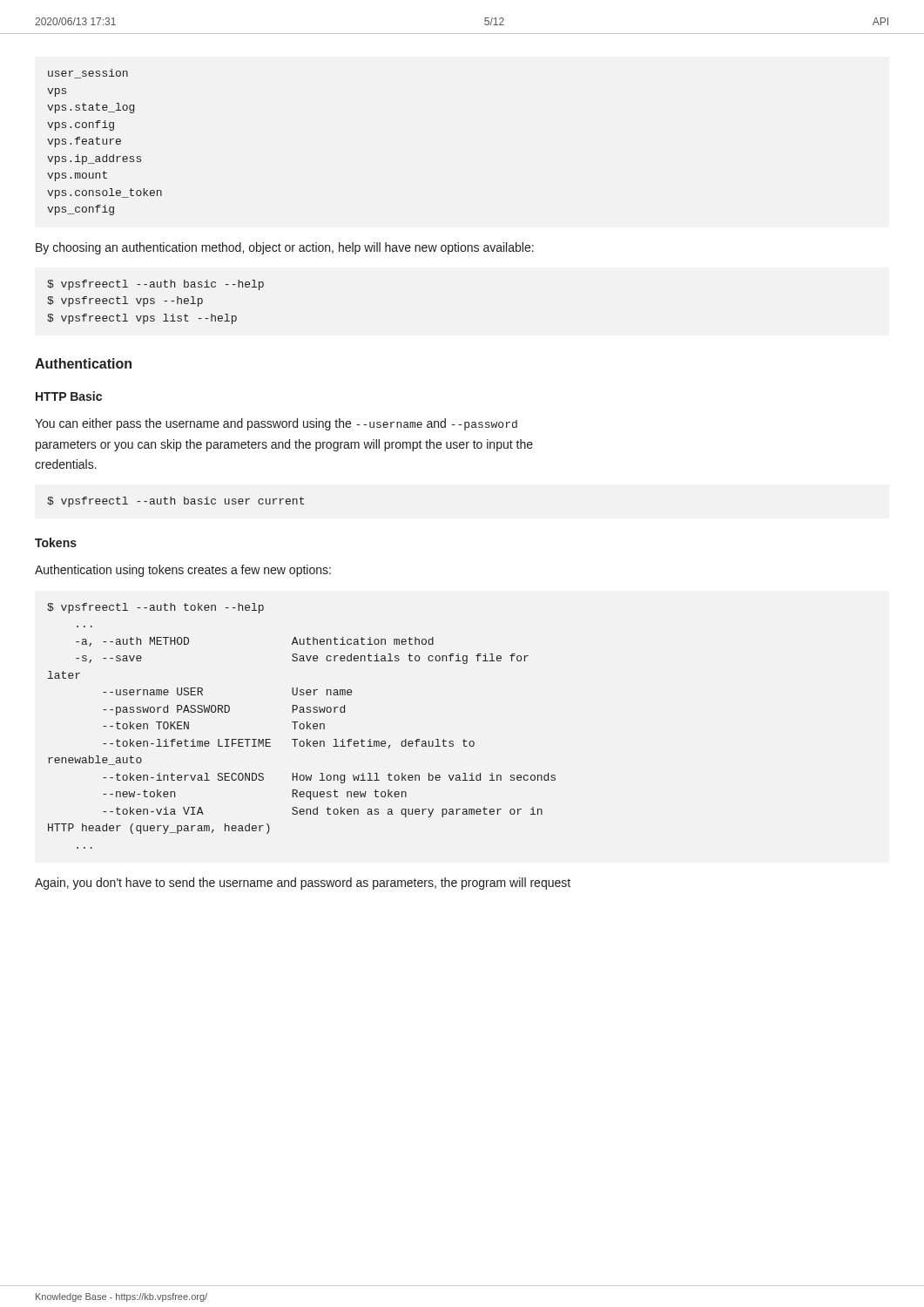Viewport: 924px width, 1307px height.
Task: Find the block on this page that starts "Authentication using tokens creates a few"
Action: 183,570
